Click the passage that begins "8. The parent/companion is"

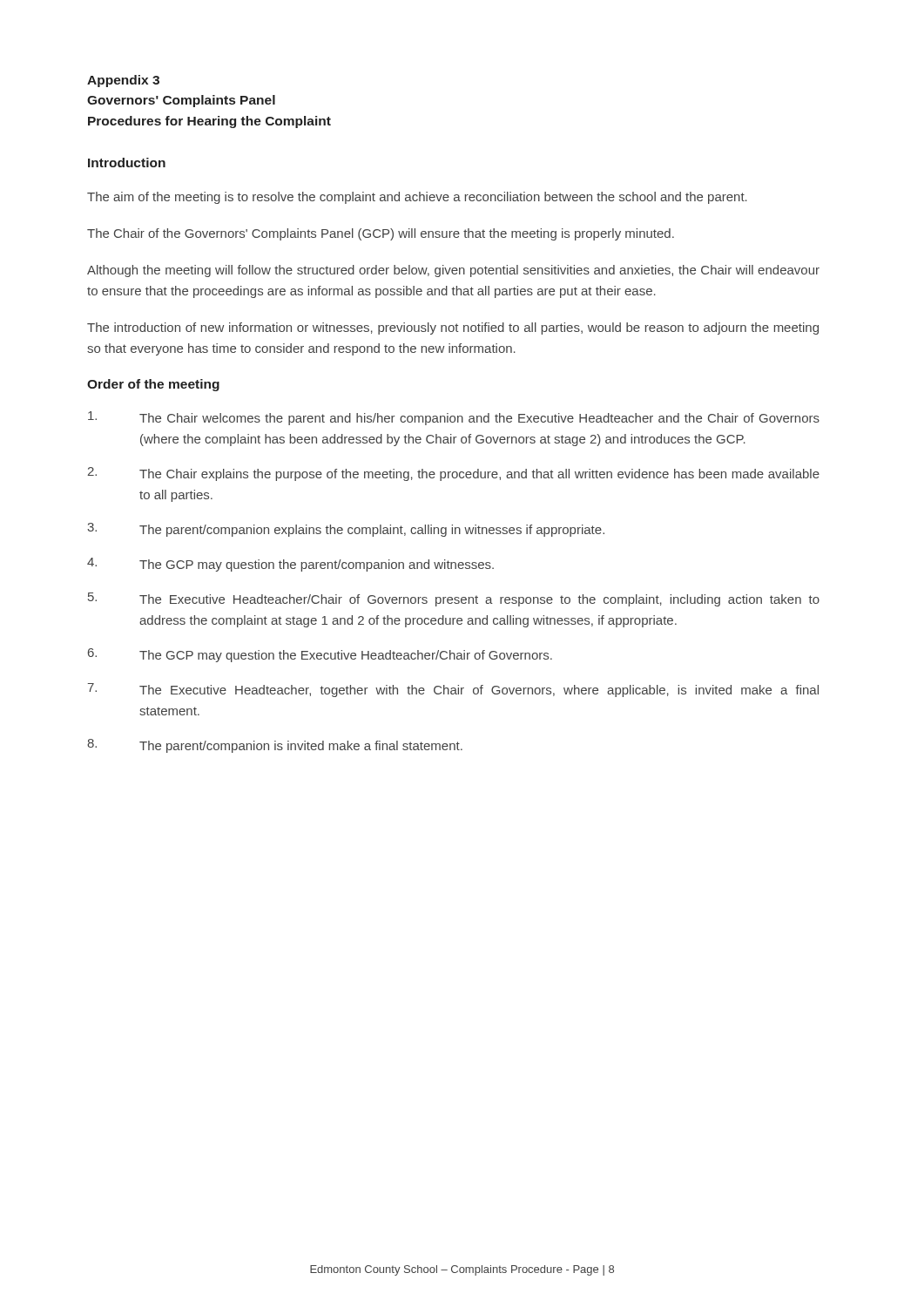[x=453, y=746]
